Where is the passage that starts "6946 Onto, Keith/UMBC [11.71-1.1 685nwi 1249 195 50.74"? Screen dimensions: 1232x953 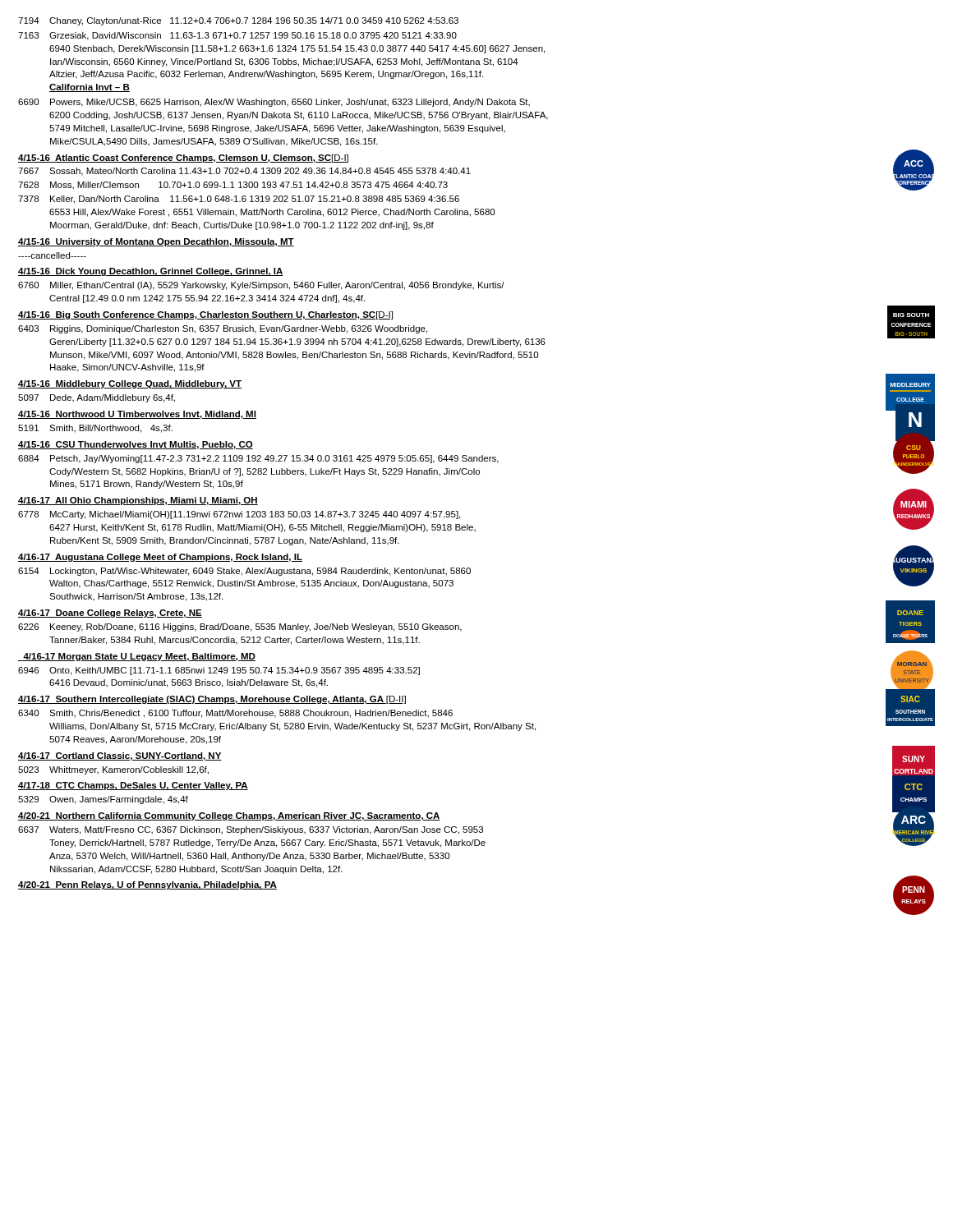tap(242, 680)
